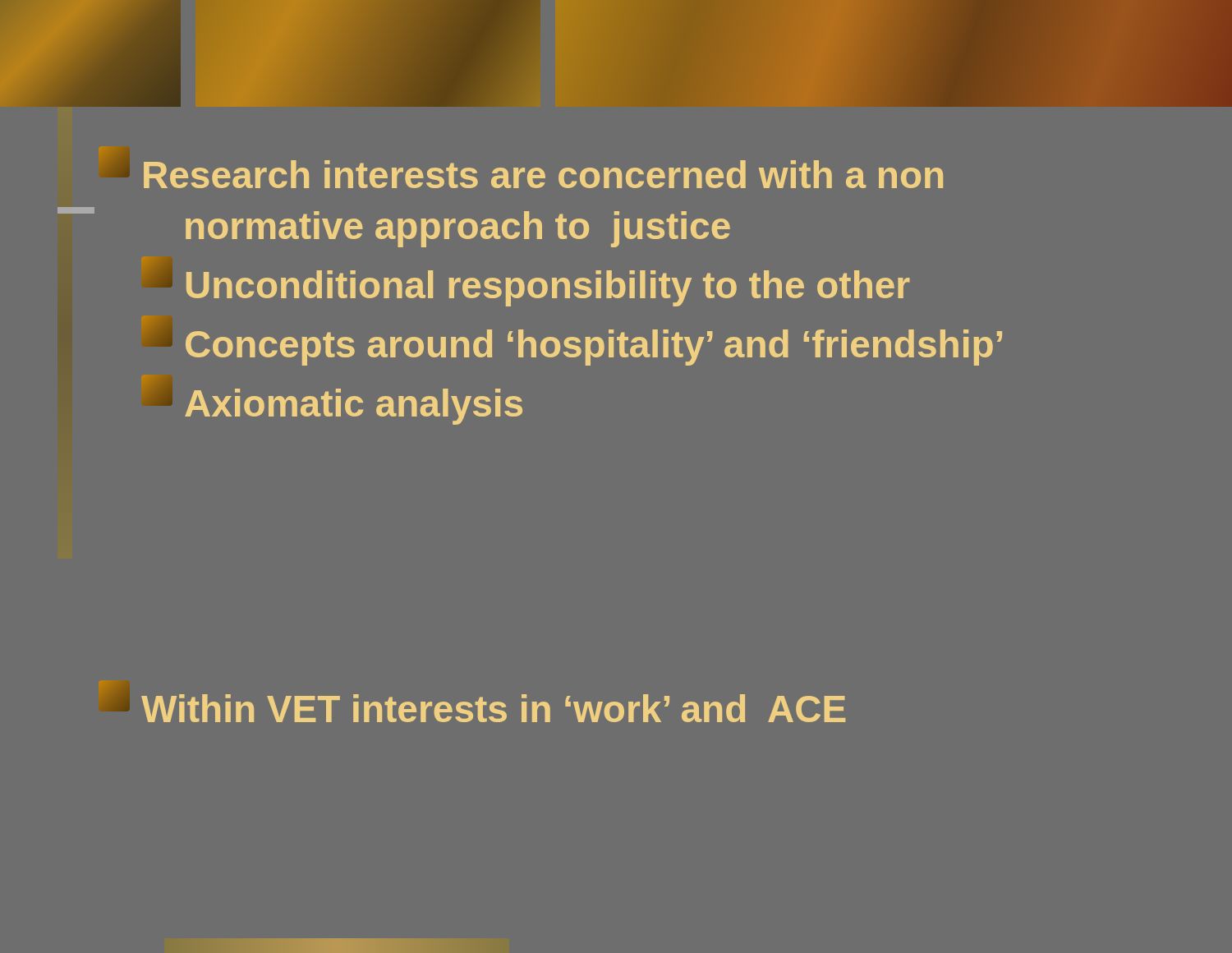Click on the passage starting "Research interests are"
The width and height of the screenshot is (1232, 953).
(x=522, y=200)
